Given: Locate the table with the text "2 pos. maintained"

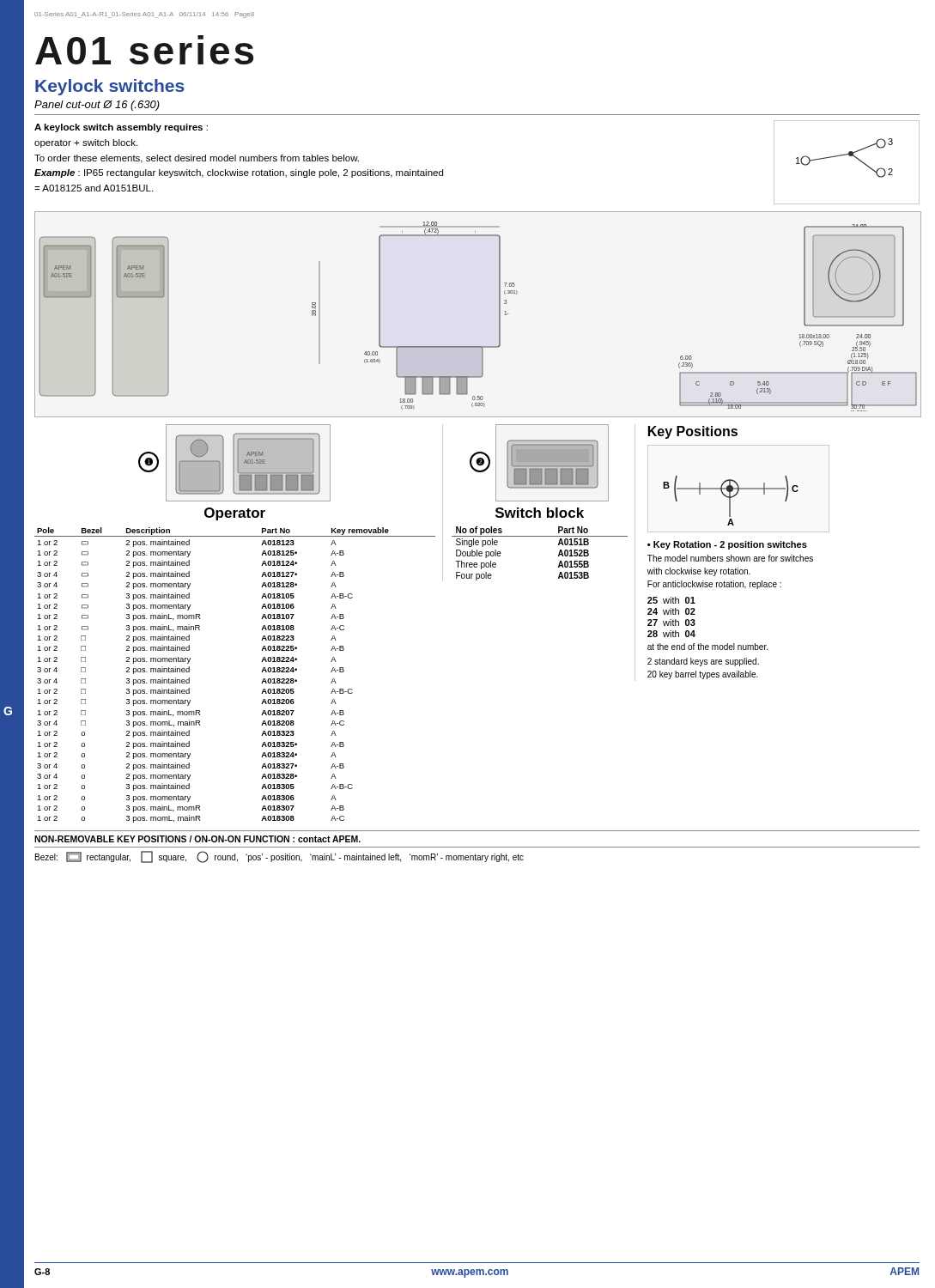Looking at the screenshot, I should [x=235, y=674].
